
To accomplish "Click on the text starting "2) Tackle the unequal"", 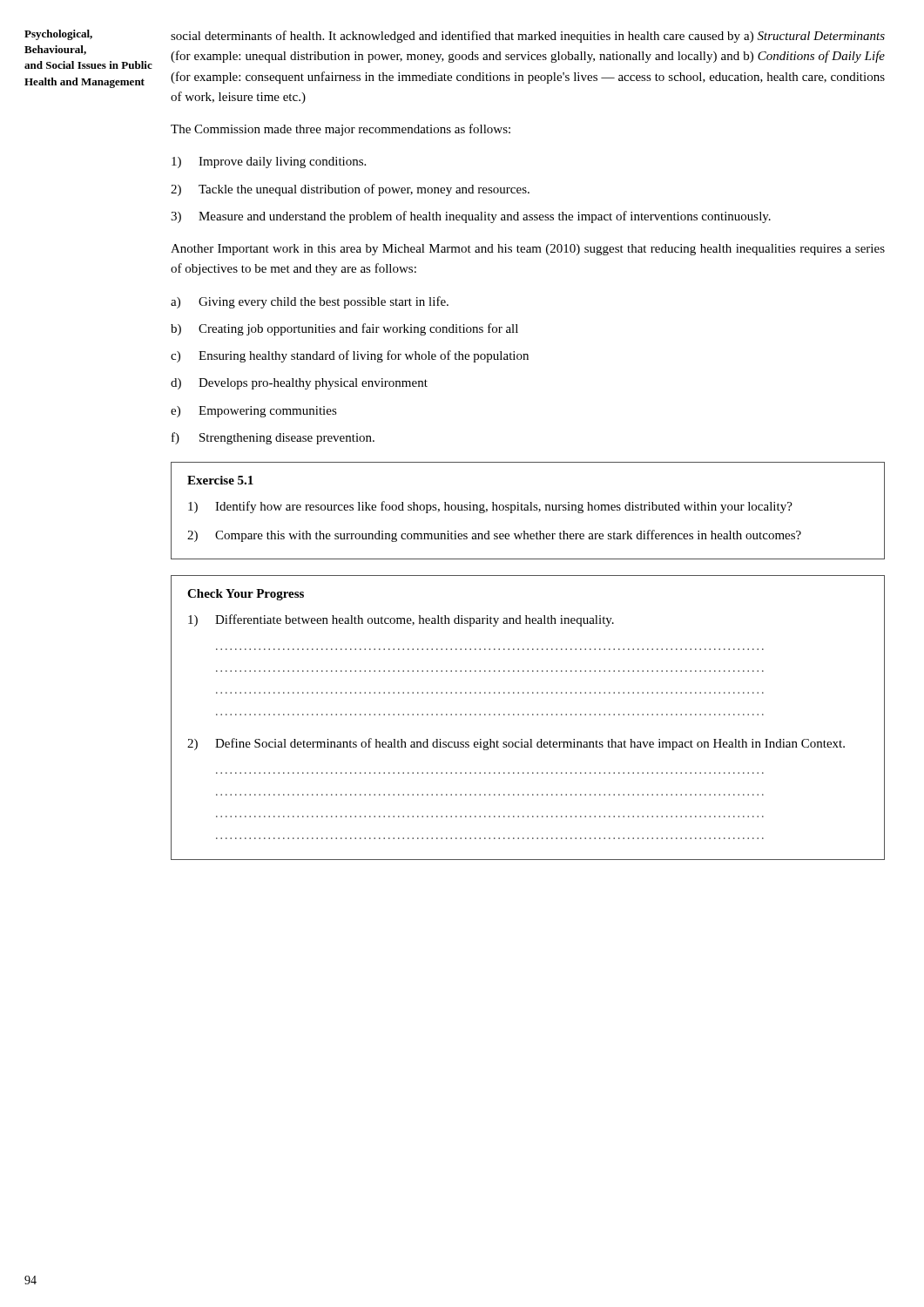I will tap(528, 189).
